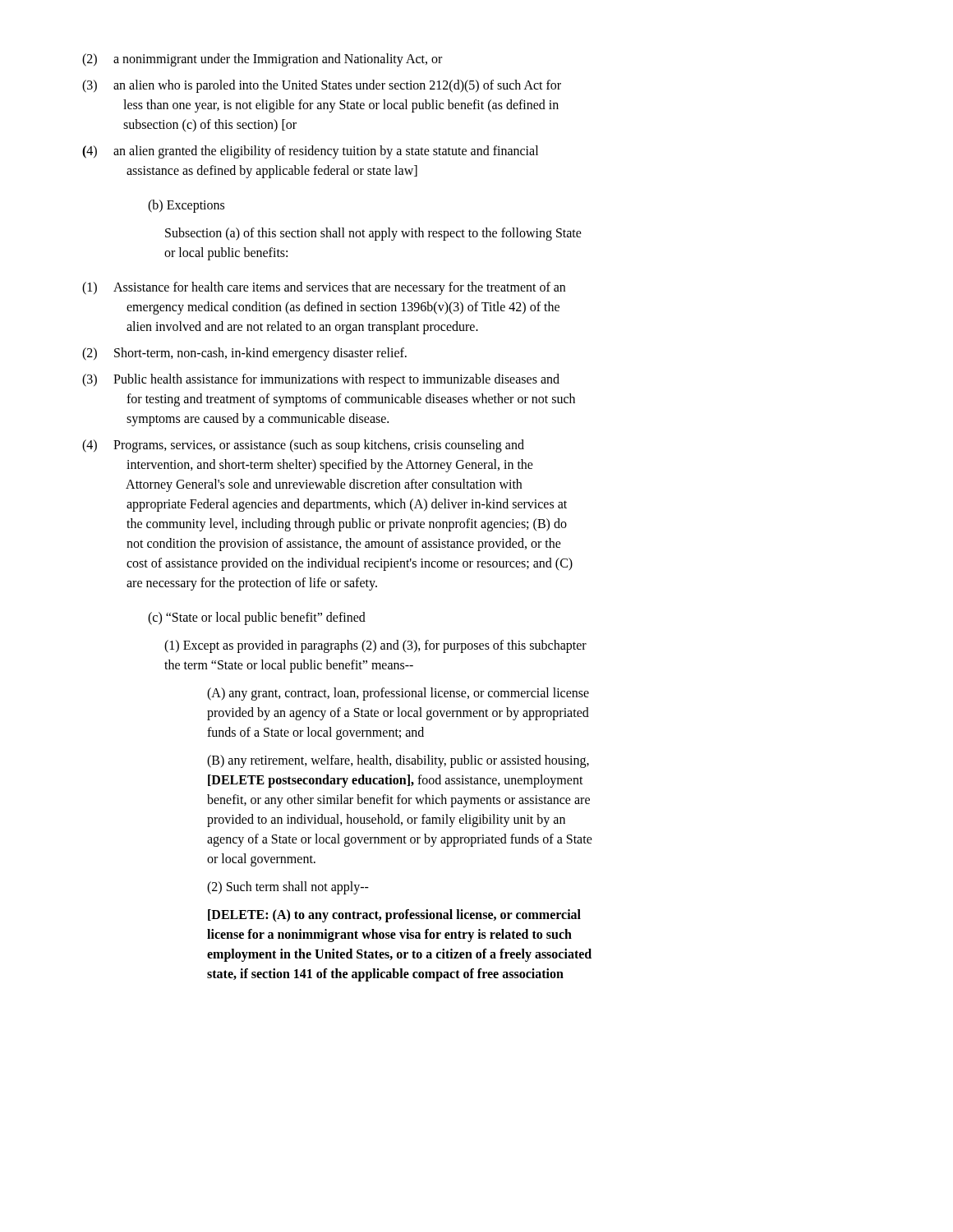Select the region starting "(1) Except as provided in paragraphs (2) and"
953x1232 pixels.
(375, 655)
